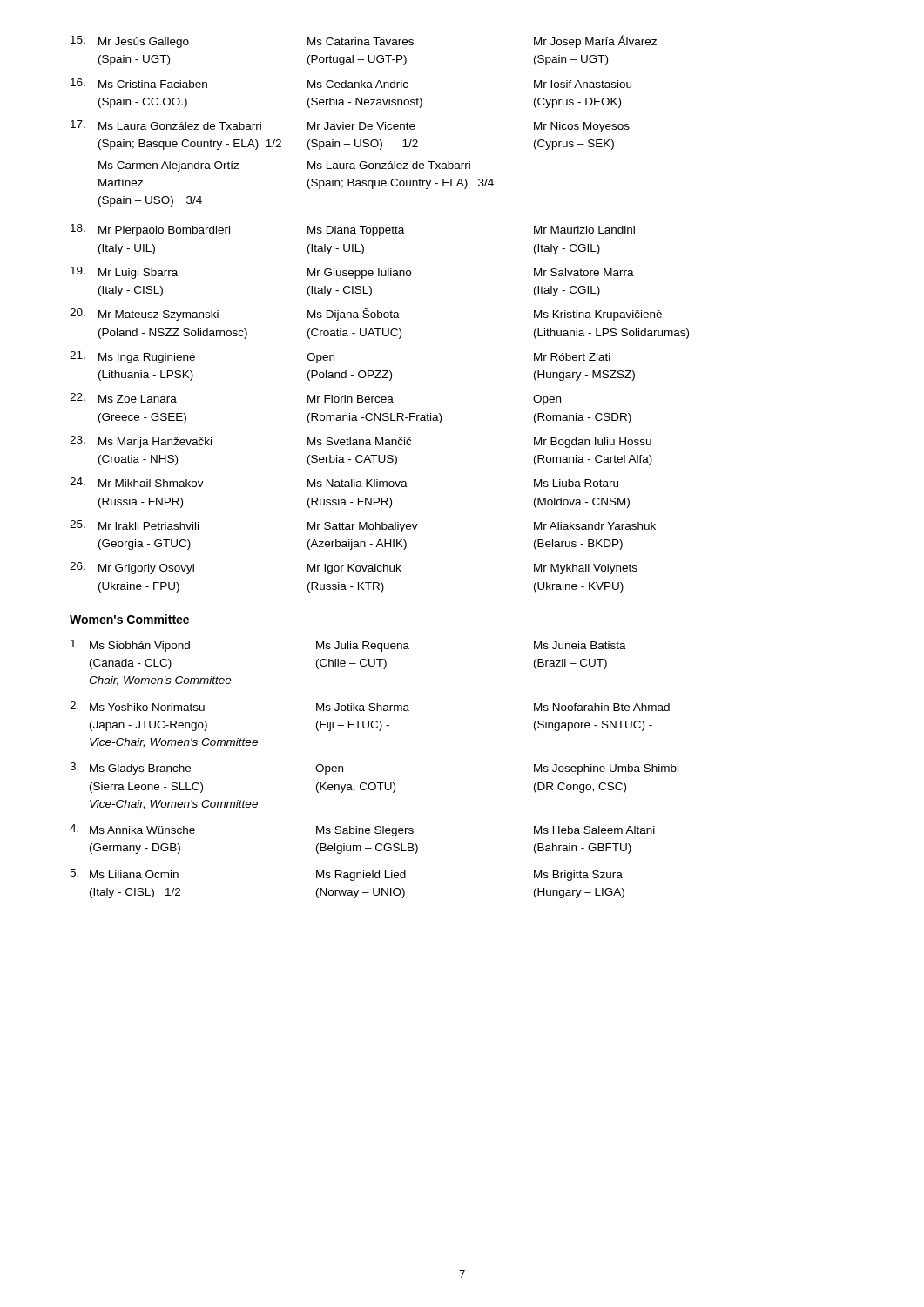Locate the region starting "24. Mr Mikhail Shmakov(Russia - FNPR) Ms Natalia"
This screenshot has width=924, height=1307.
click(x=406, y=493)
